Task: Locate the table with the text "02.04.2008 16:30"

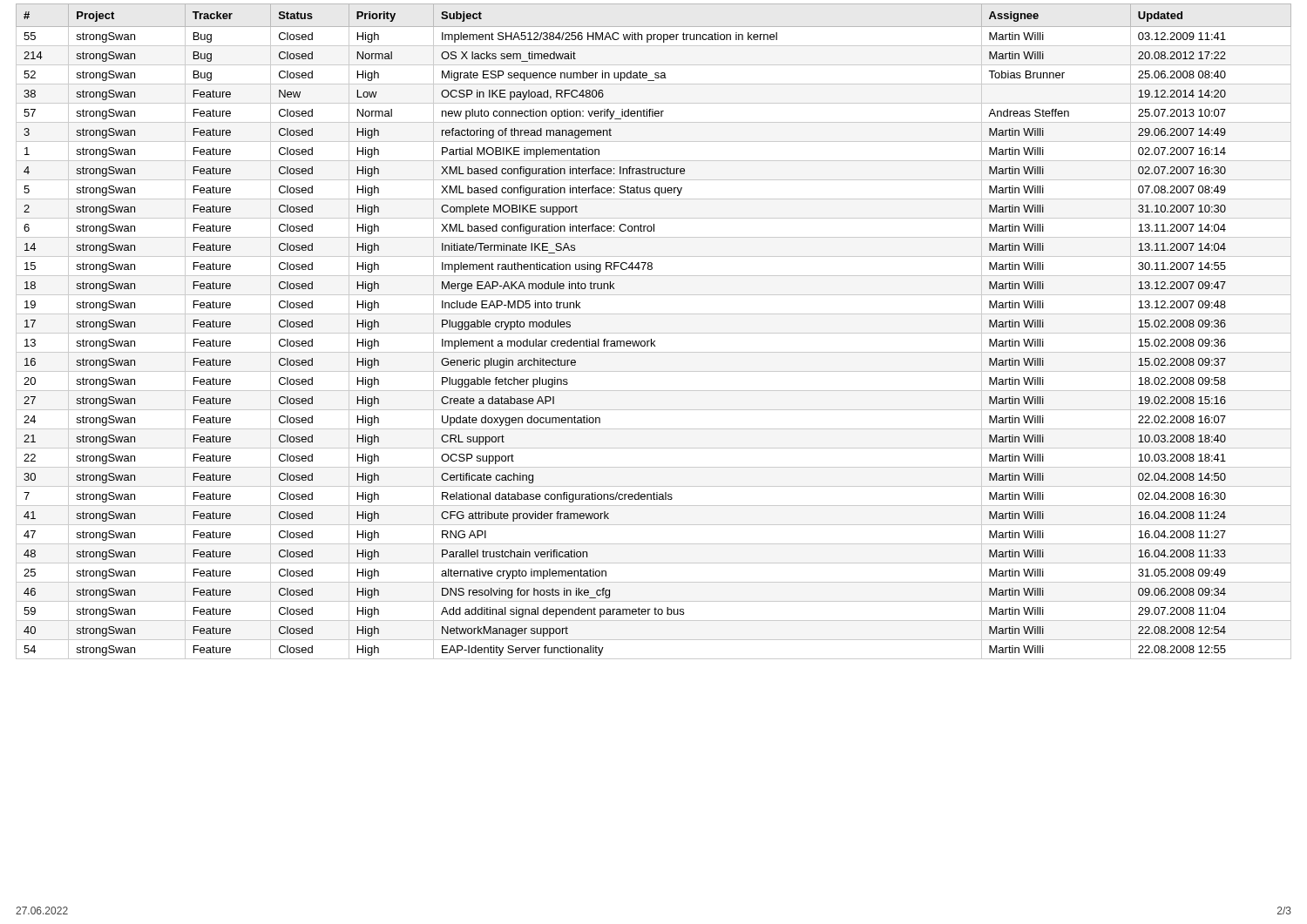Action: pos(654,331)
